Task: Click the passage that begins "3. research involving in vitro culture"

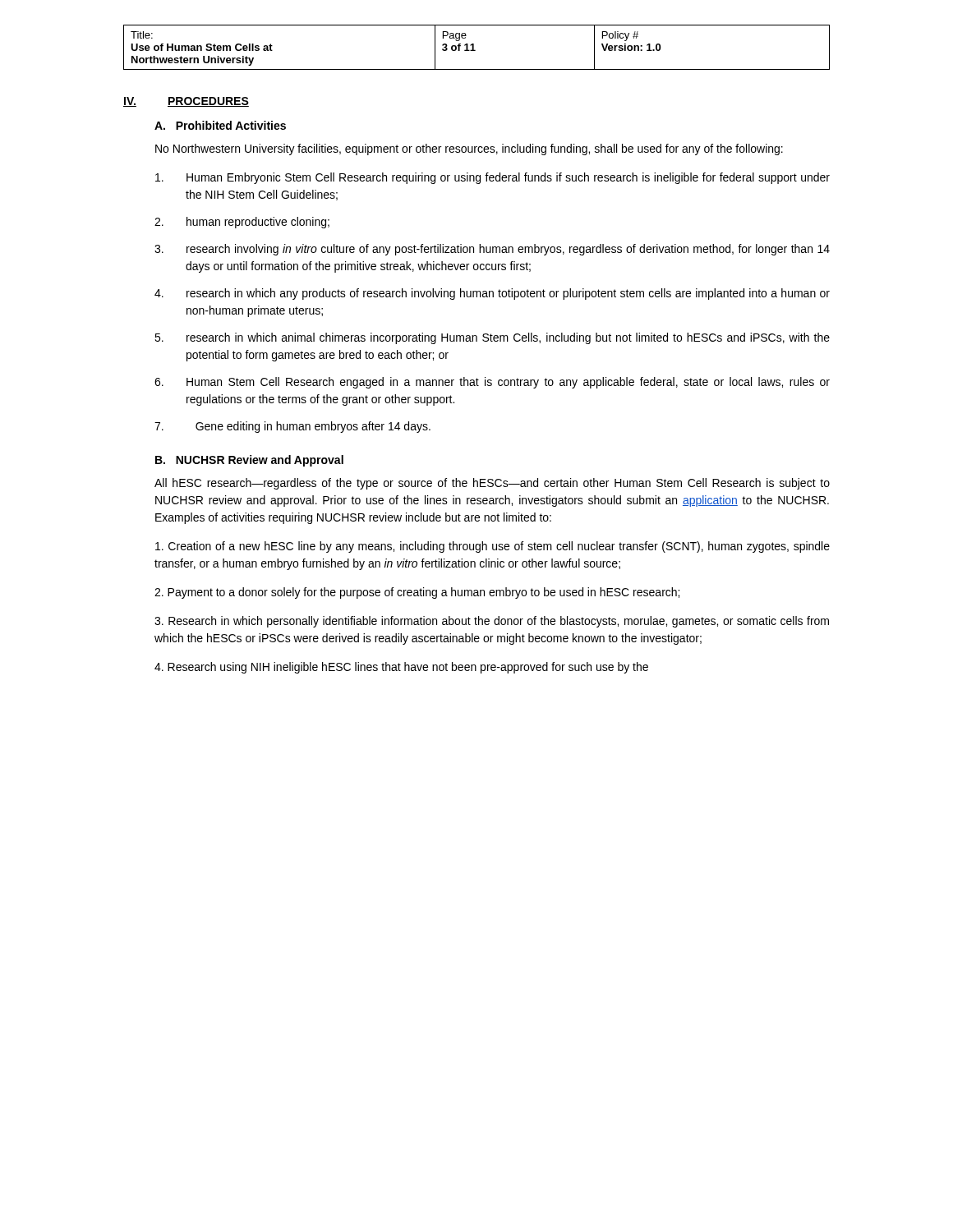Action: click(x=492, y=258)
